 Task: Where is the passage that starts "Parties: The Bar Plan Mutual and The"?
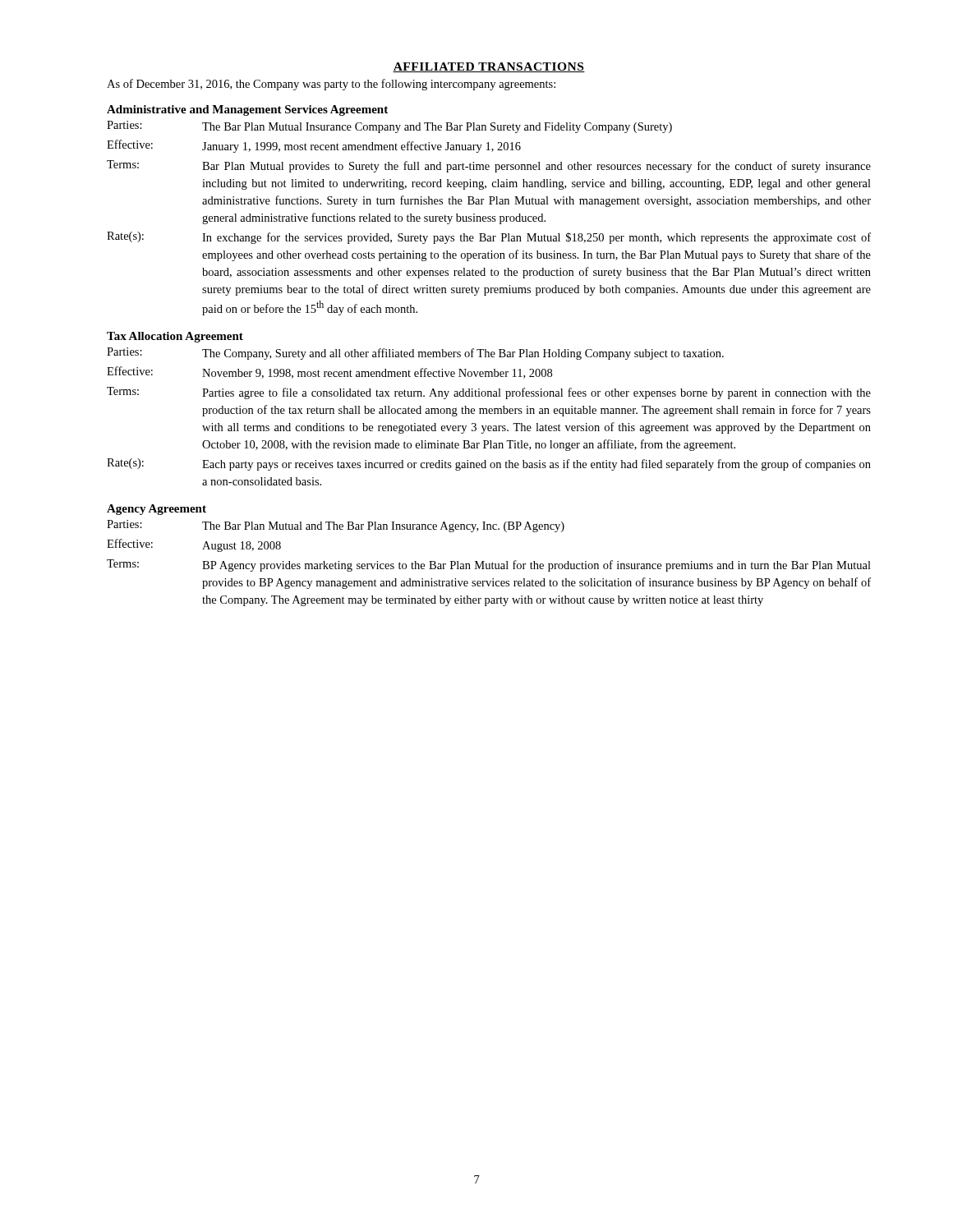(489, 526)
